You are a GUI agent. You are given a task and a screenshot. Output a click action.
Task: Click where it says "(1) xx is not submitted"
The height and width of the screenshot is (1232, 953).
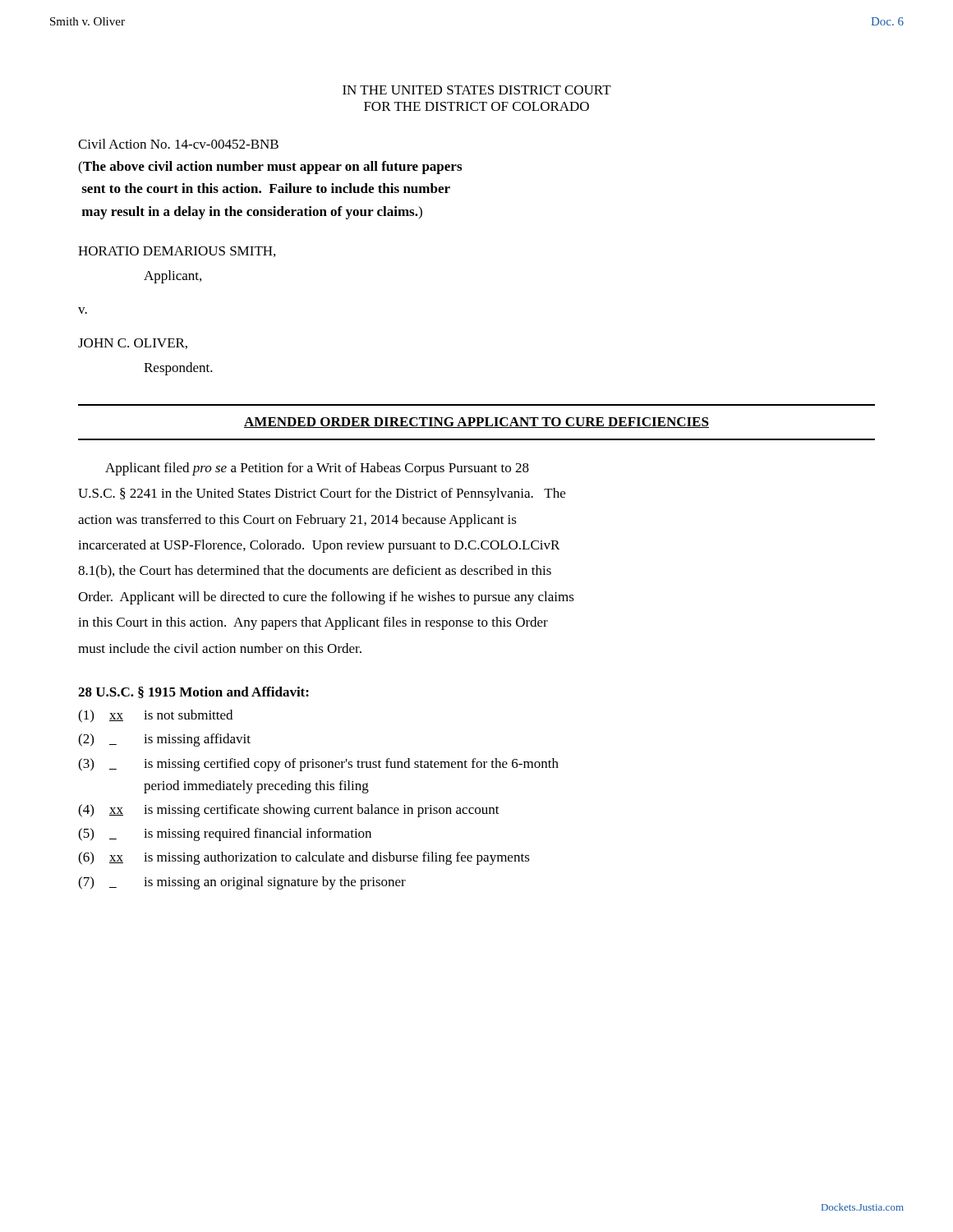(155, 716)
